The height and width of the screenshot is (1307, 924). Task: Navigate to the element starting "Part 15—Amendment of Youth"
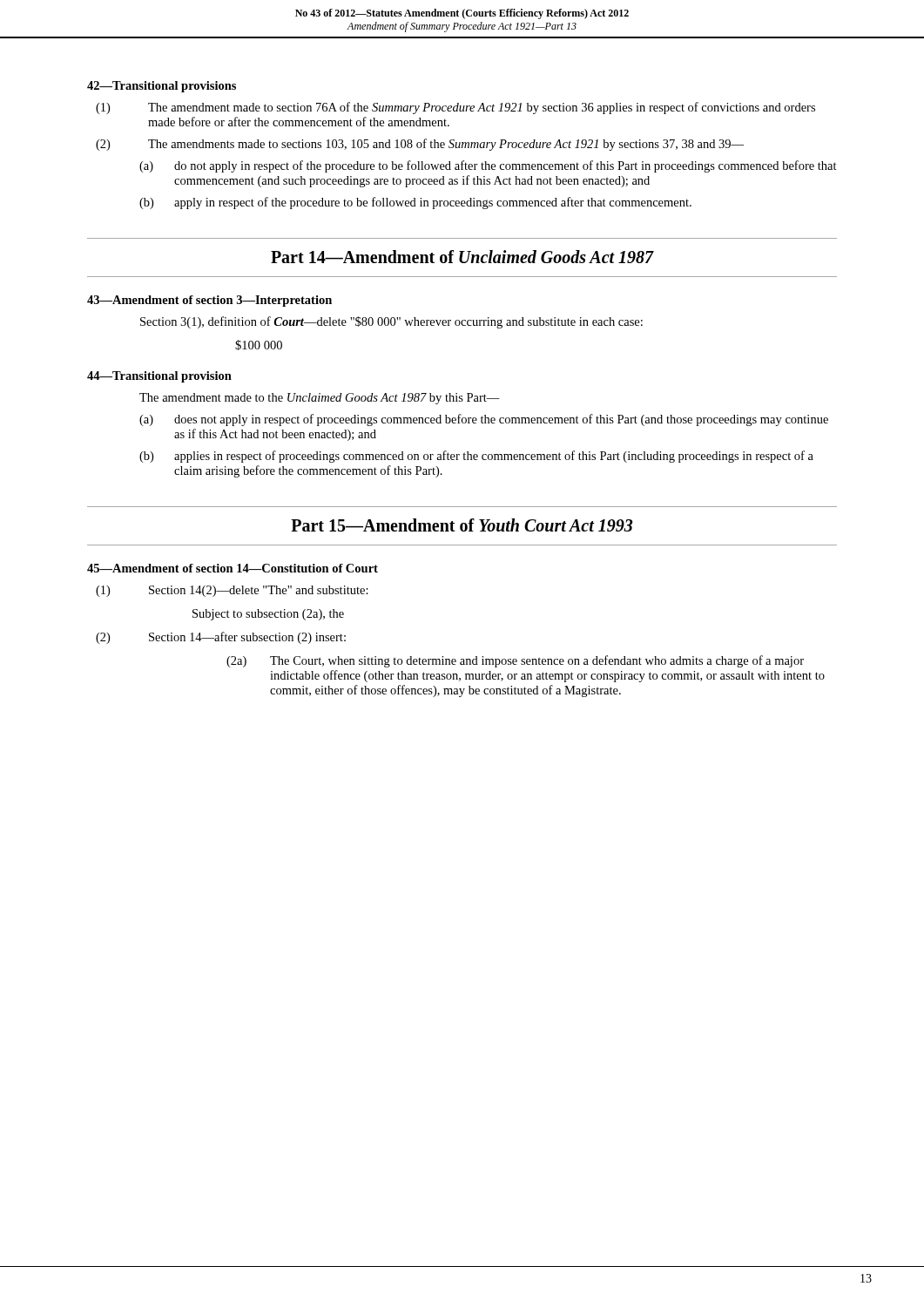[x=462, y=525]
